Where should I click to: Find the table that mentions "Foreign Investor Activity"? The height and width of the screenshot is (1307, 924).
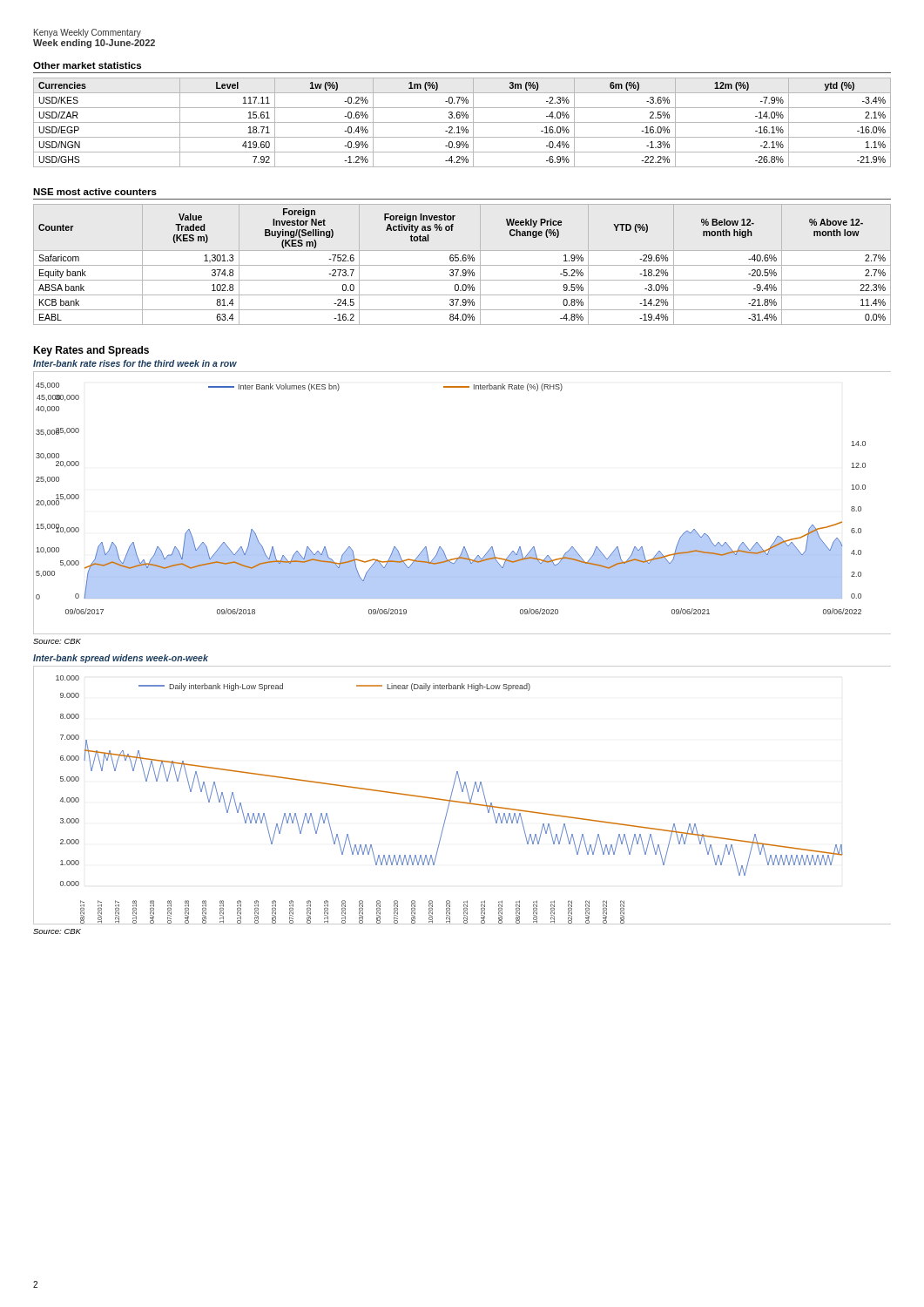click(462, 264)
